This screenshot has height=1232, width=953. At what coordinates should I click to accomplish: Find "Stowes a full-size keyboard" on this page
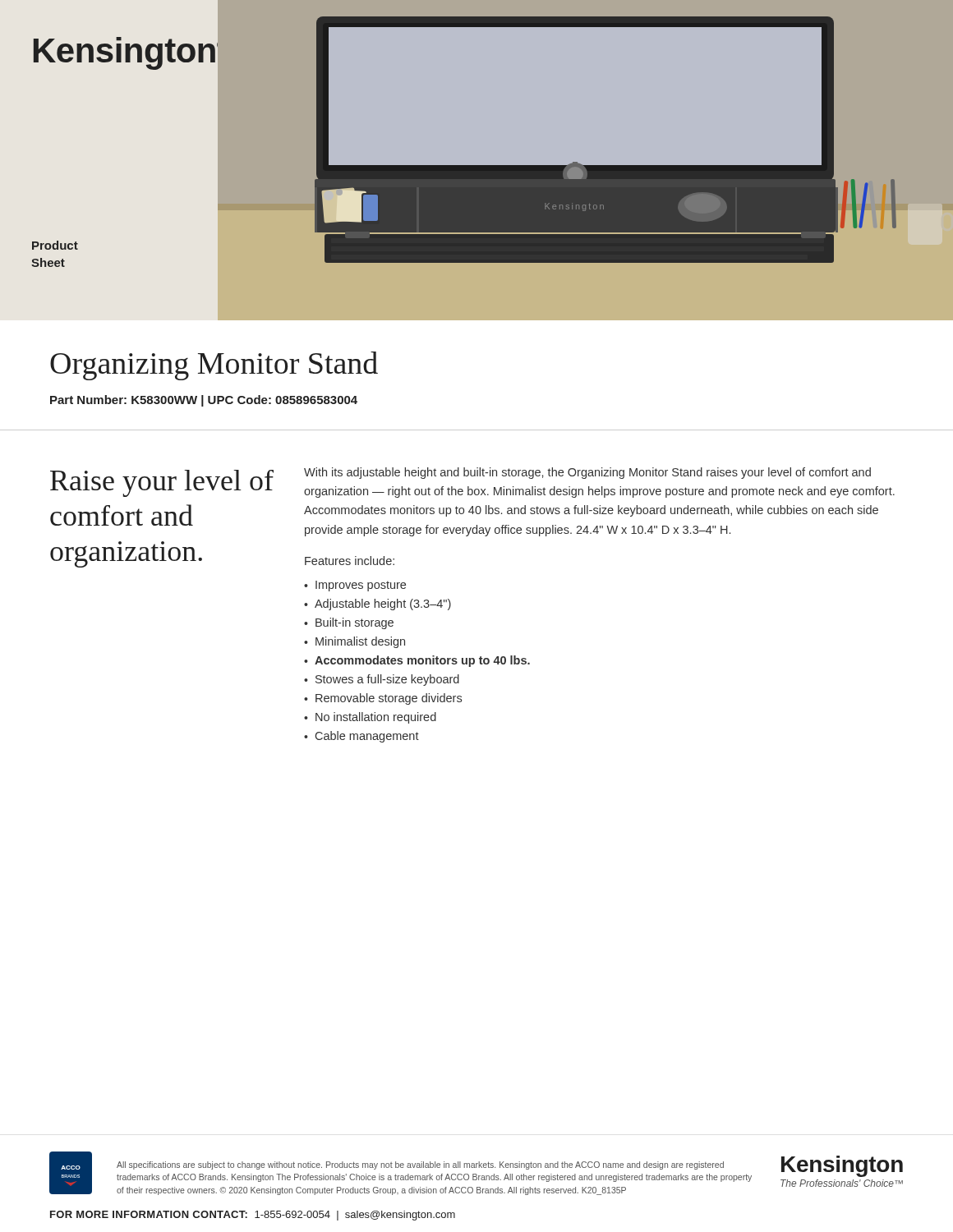(382, 680)
